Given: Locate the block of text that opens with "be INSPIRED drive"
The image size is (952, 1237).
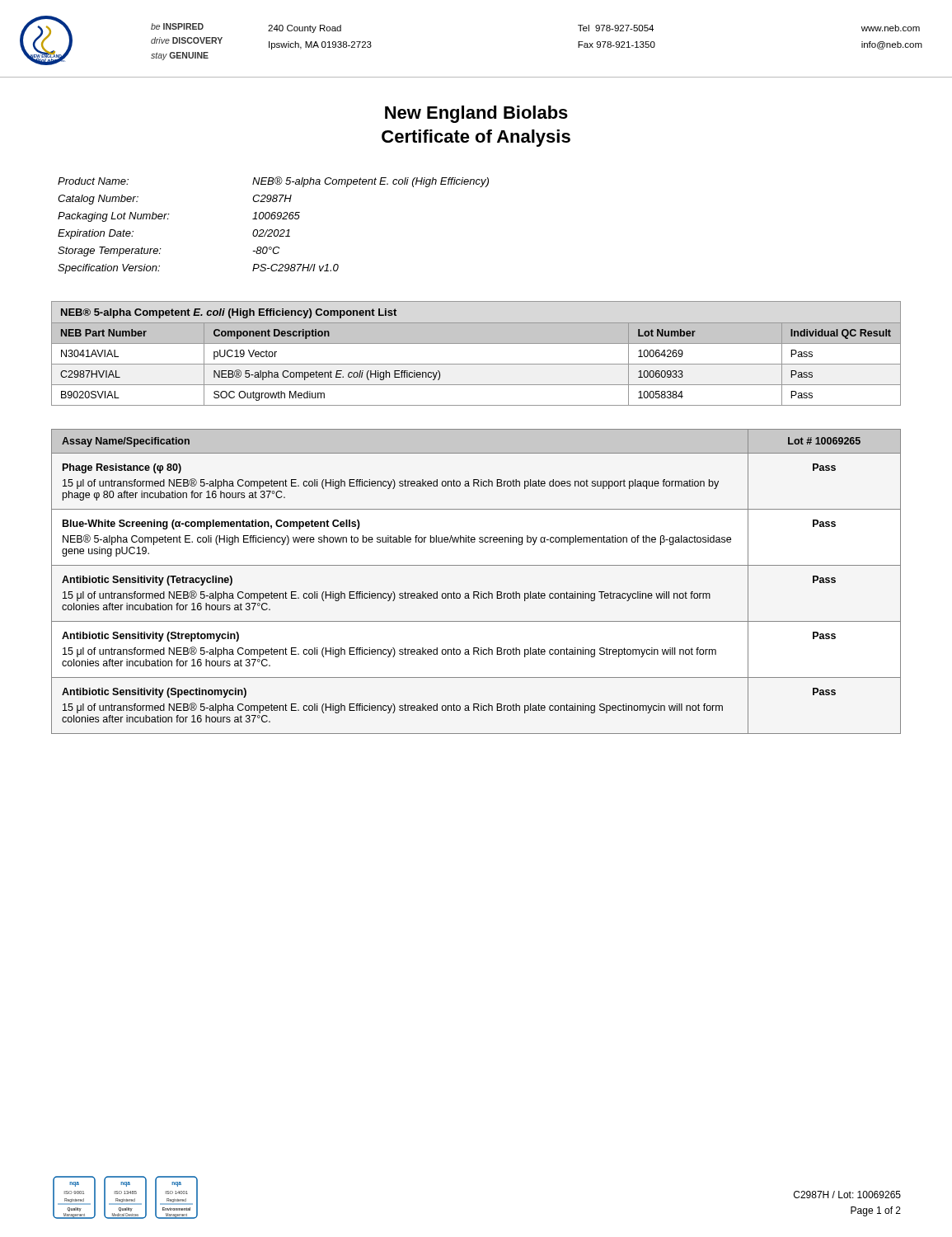Looking at the screenshot, I should (200, 41).
